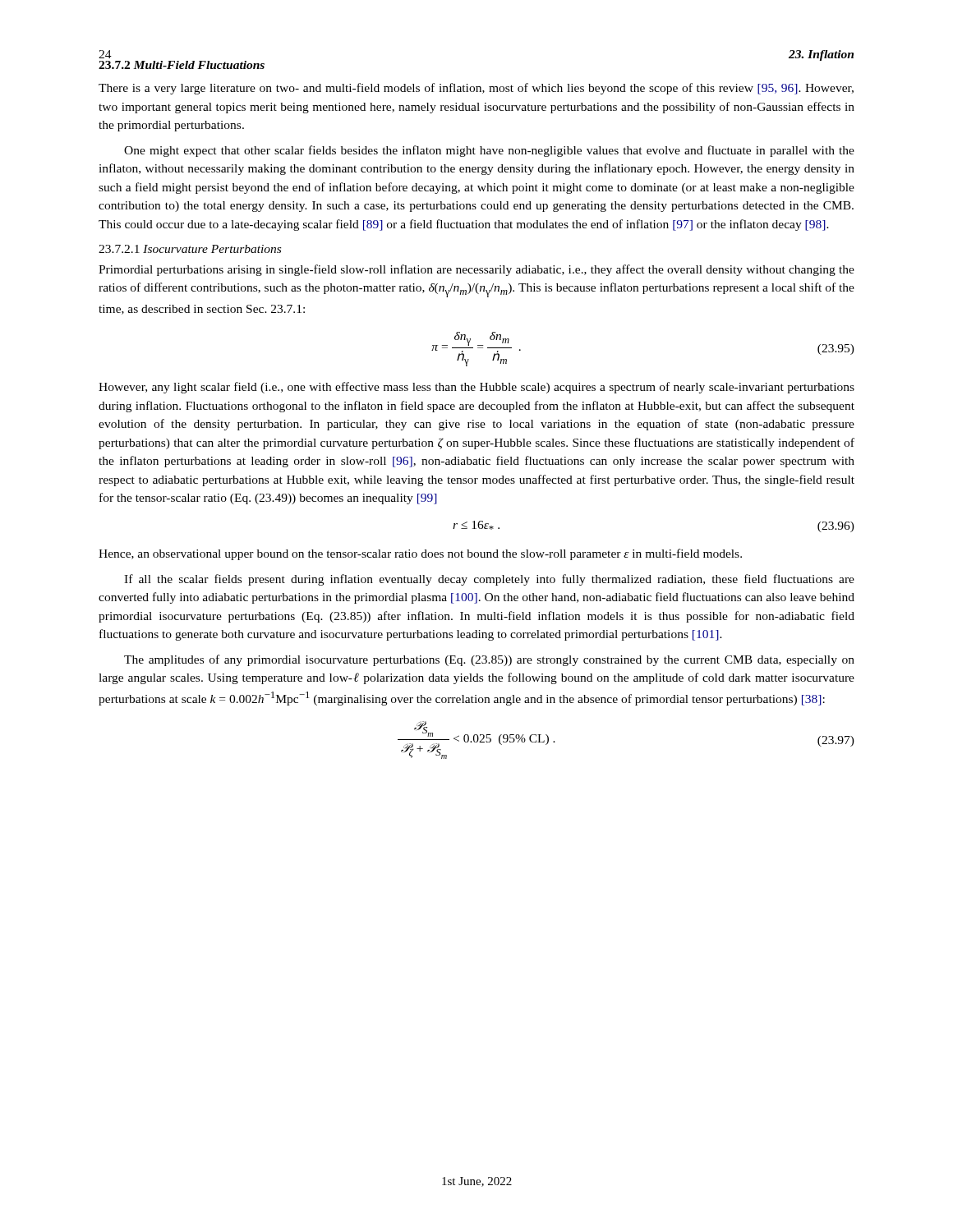Viewport: 953px width, 1232px height.
Task: Locate the block of text that opens with "Hence, an observational upper"
Action: pos(476,554)
